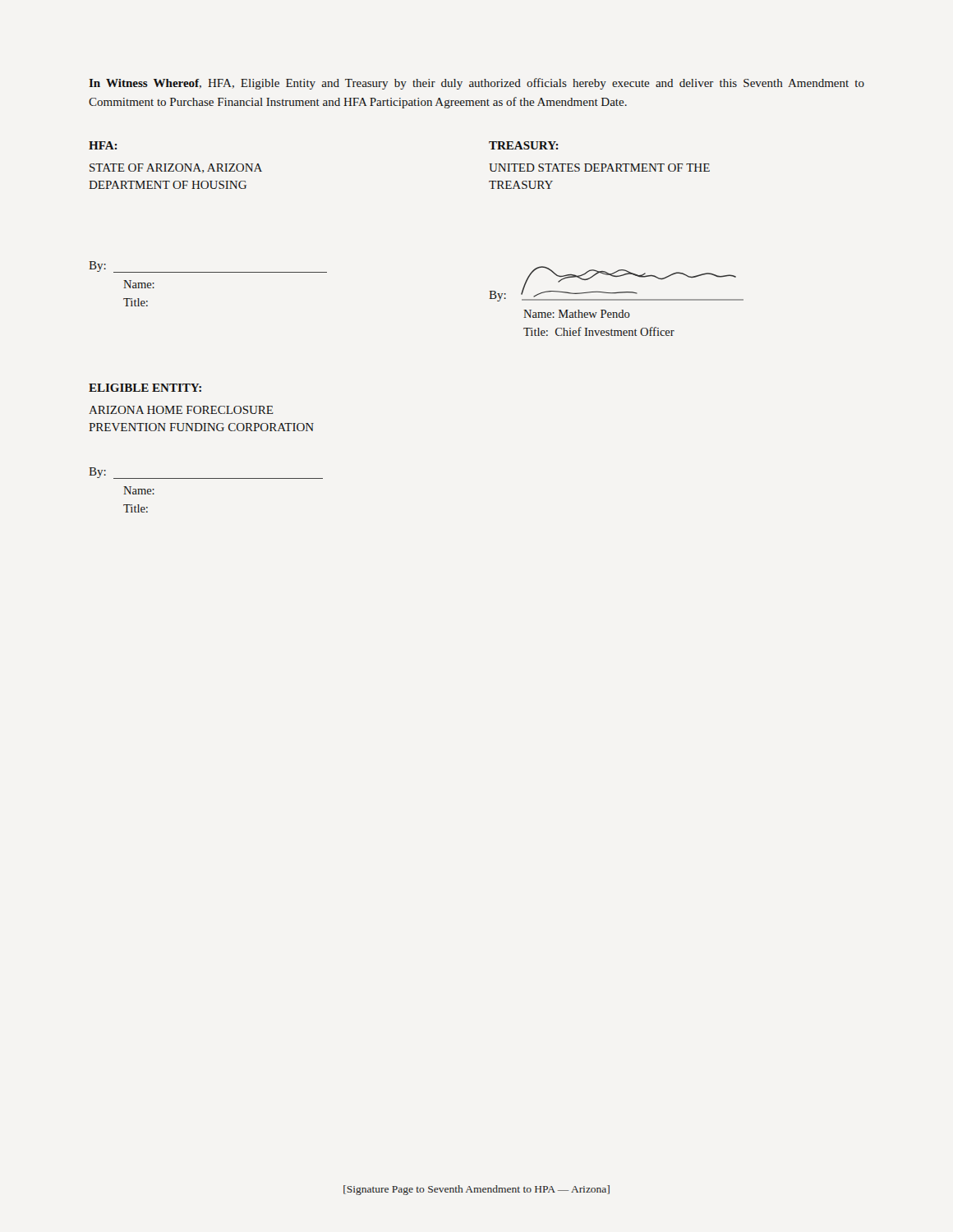Screen dimensions: 1232x953
Task: Where is the passage that starts "ELIGIBLE ENTITY: ARIZONA HOME FORECLOSUREPREVENTION FUNDING CORPORATION"?
Action: tap(145, 388)
